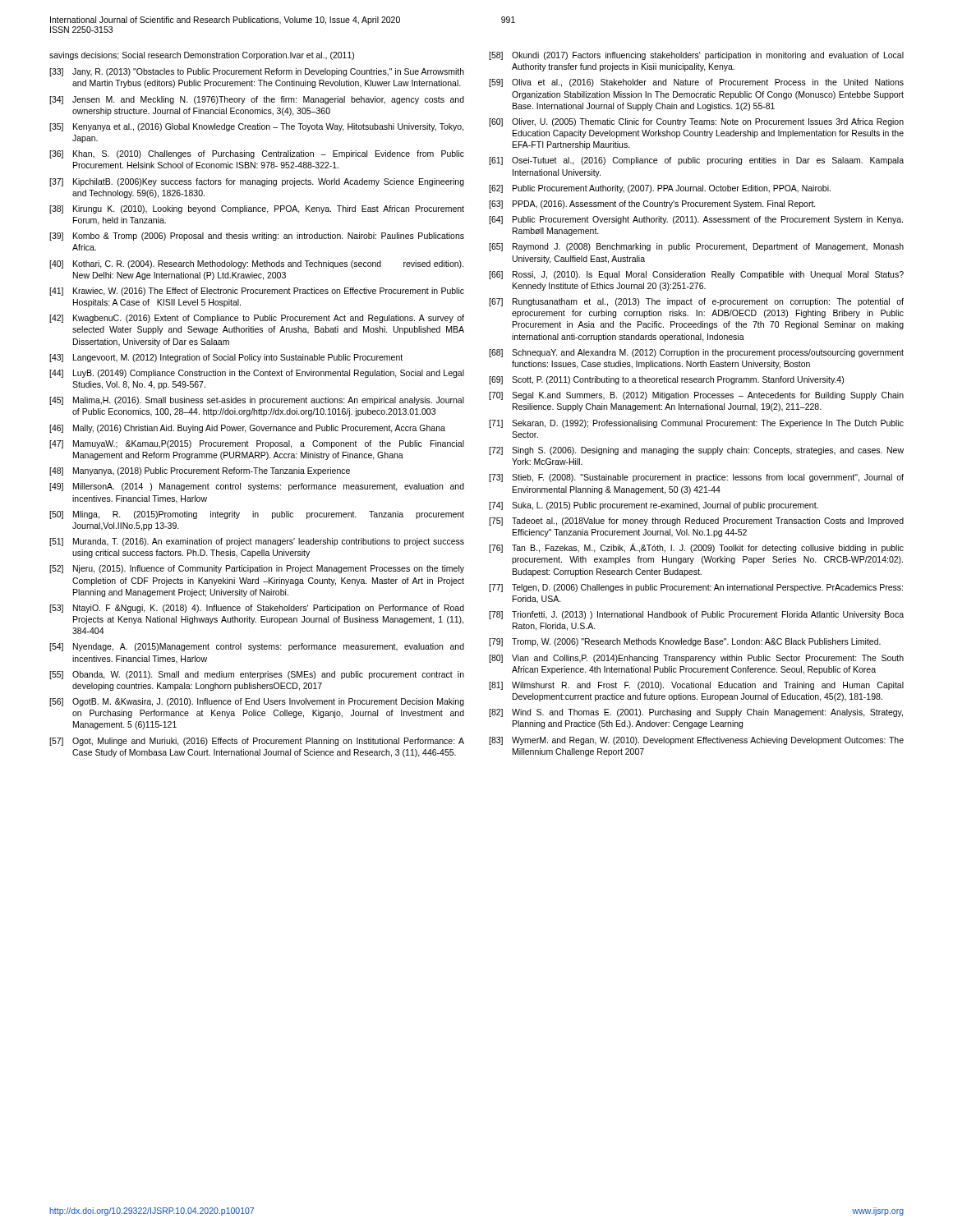This screenshot has height=1232, width=953.
Task: Locate the list item containing "[72] Singh S. (2006). Designing and"
Action: coord(696,456)
